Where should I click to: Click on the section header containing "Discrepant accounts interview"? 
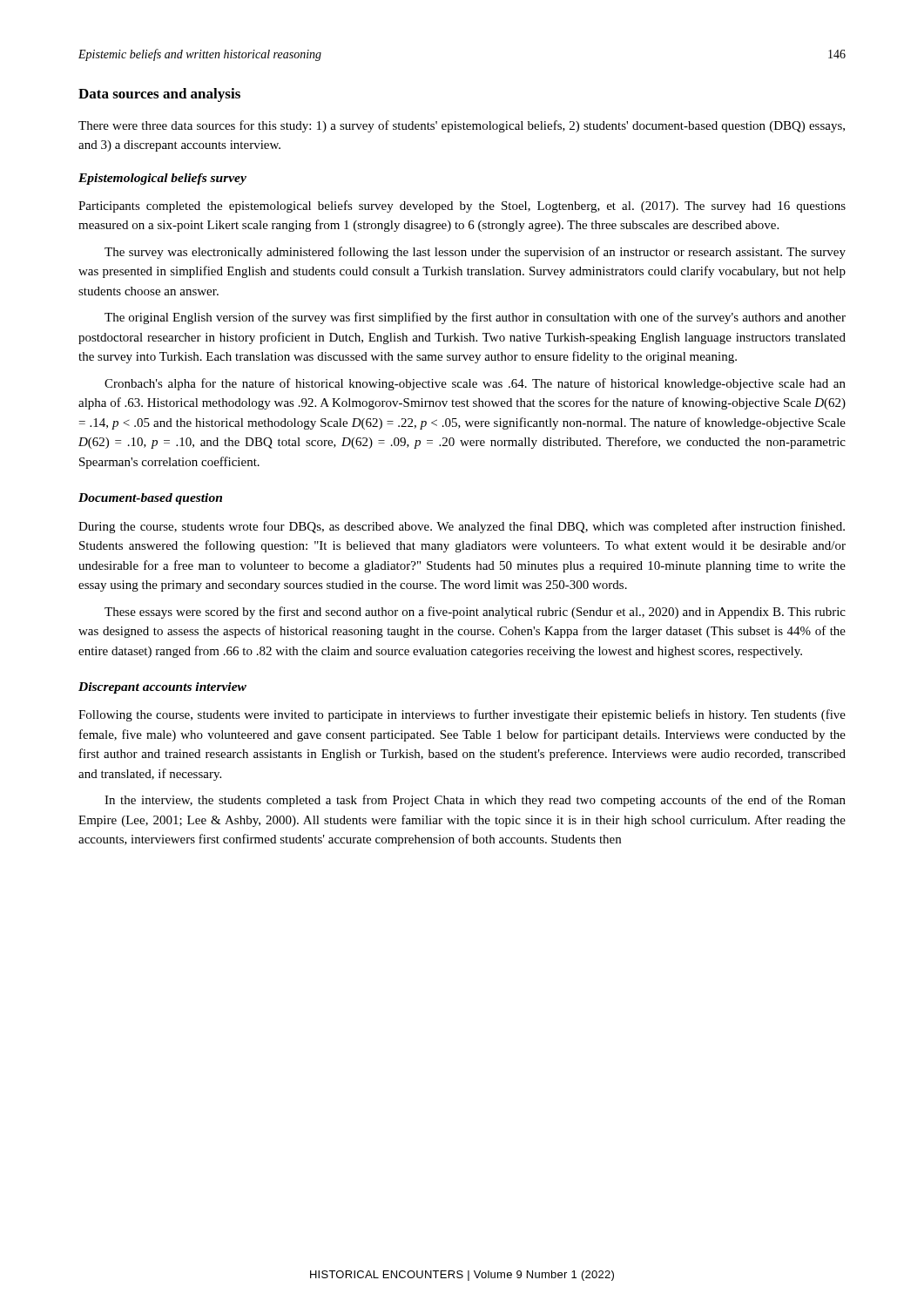click(x=162, y=686)
